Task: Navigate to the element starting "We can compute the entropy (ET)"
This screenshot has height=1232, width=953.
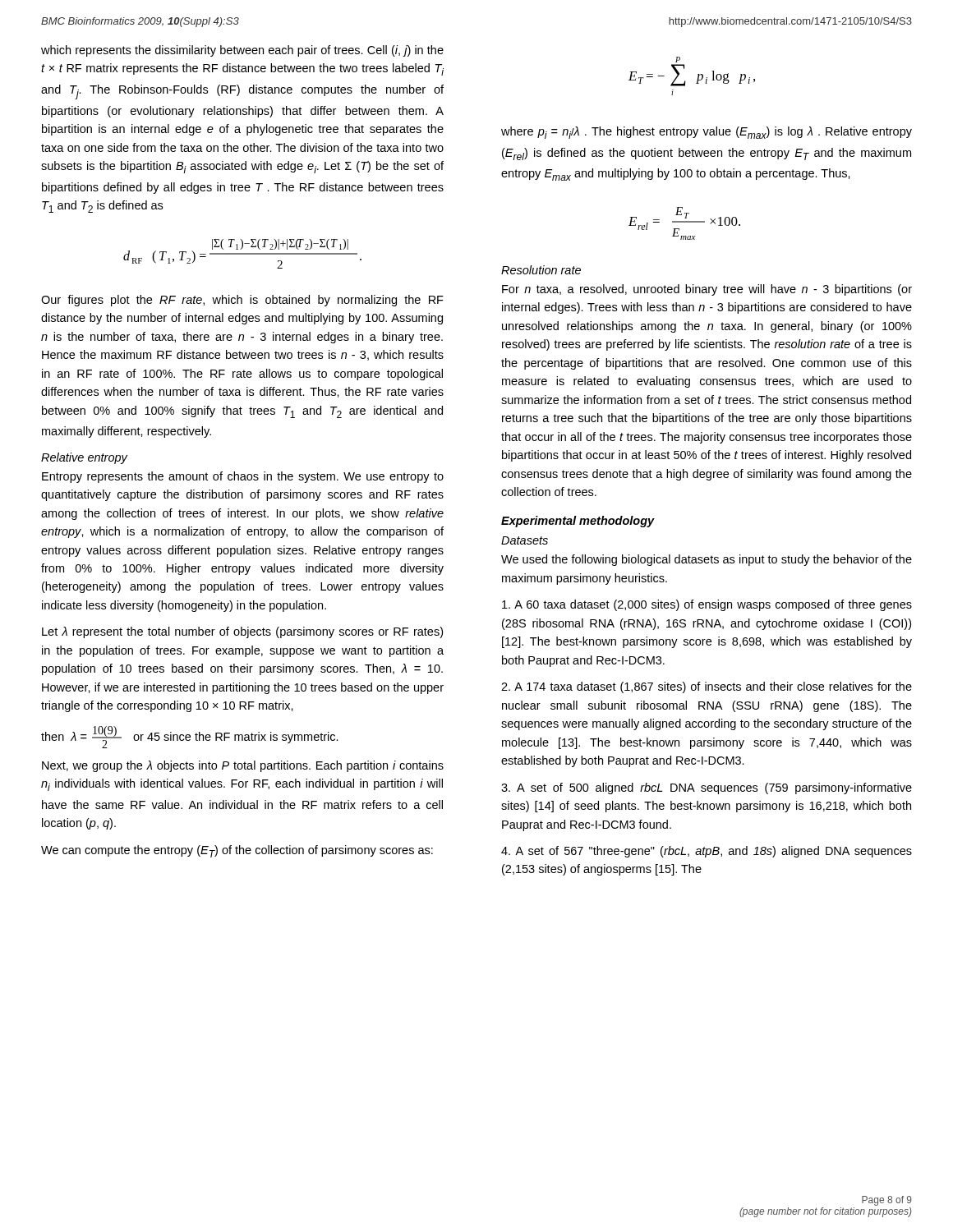Action: click(x=242, y=851)
